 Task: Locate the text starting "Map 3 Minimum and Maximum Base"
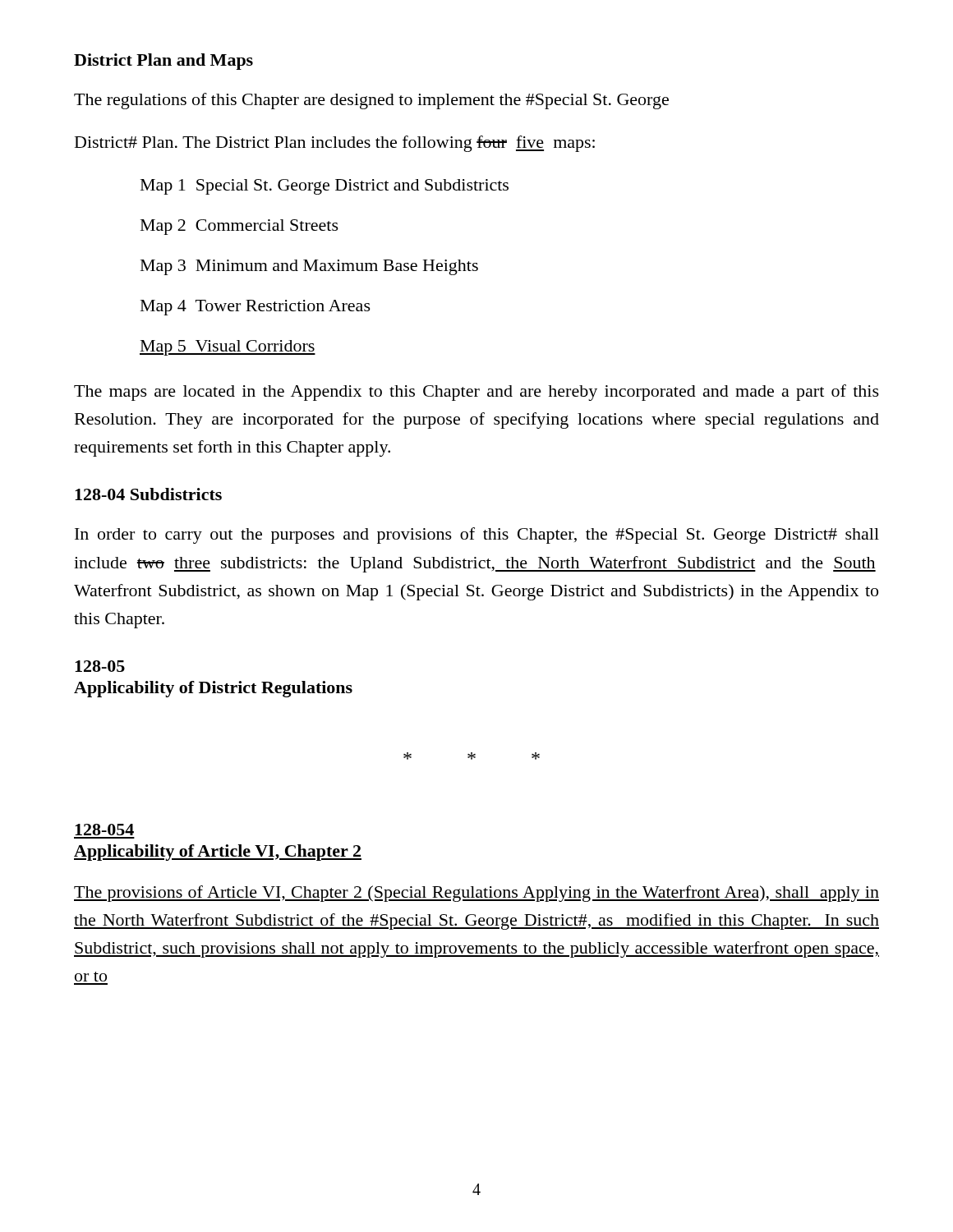point(309,265)
